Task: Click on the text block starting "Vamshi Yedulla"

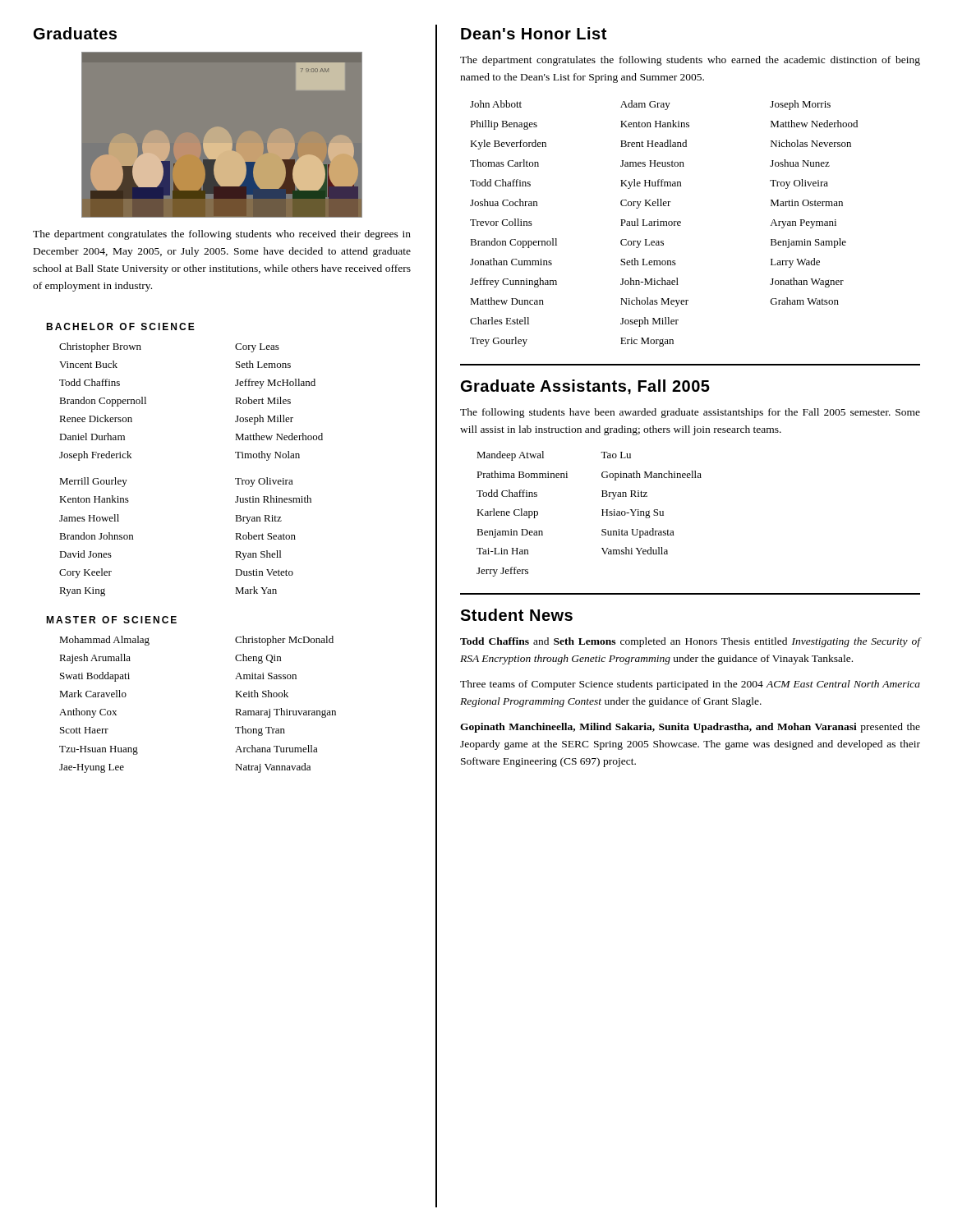Action: coord(635,551)
